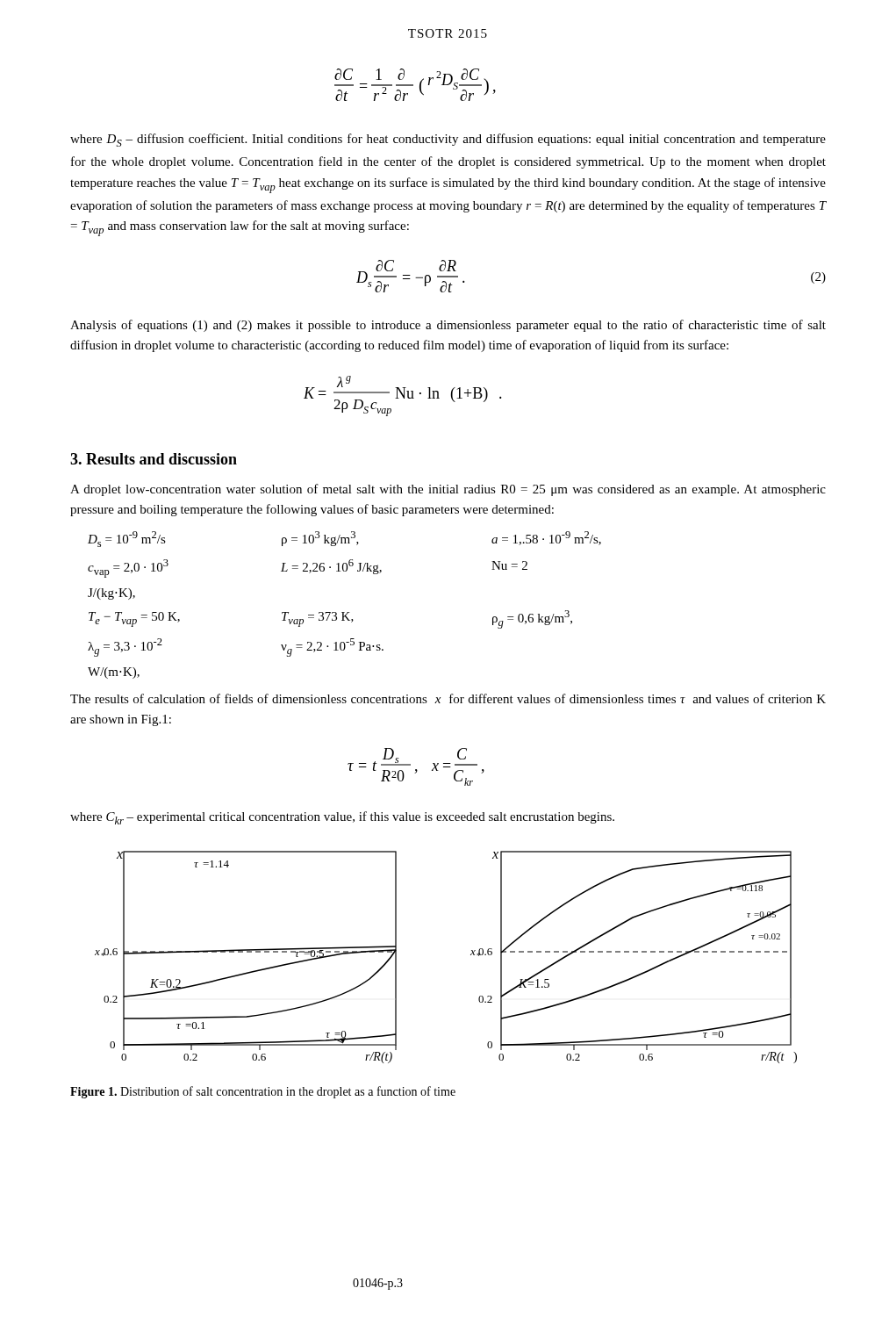
Task: Click on the section header that reads "3. Results and discussion"
Action: 154,459
